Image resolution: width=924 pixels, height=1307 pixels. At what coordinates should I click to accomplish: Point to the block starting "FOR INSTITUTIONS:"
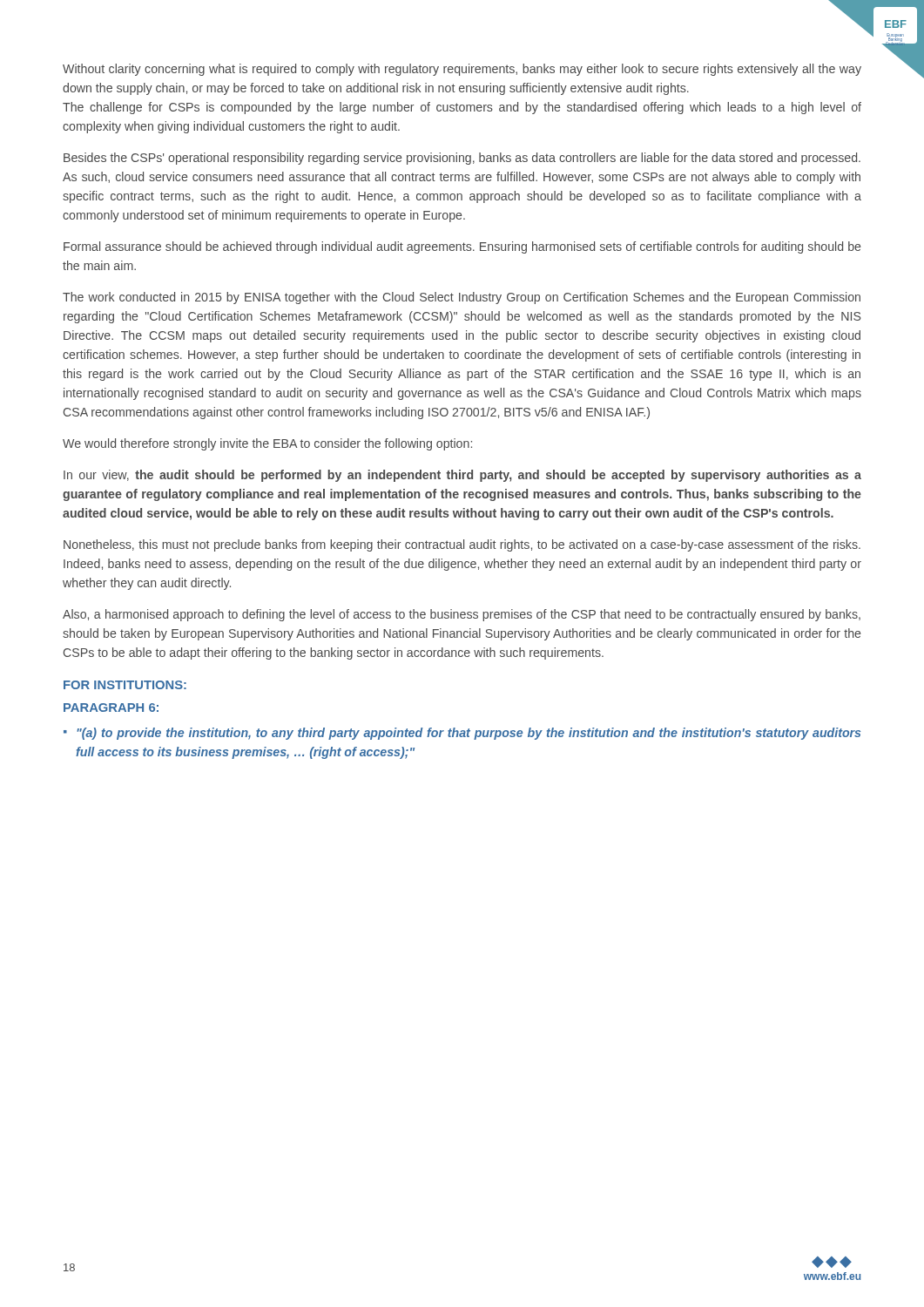(x=125, y=685)
